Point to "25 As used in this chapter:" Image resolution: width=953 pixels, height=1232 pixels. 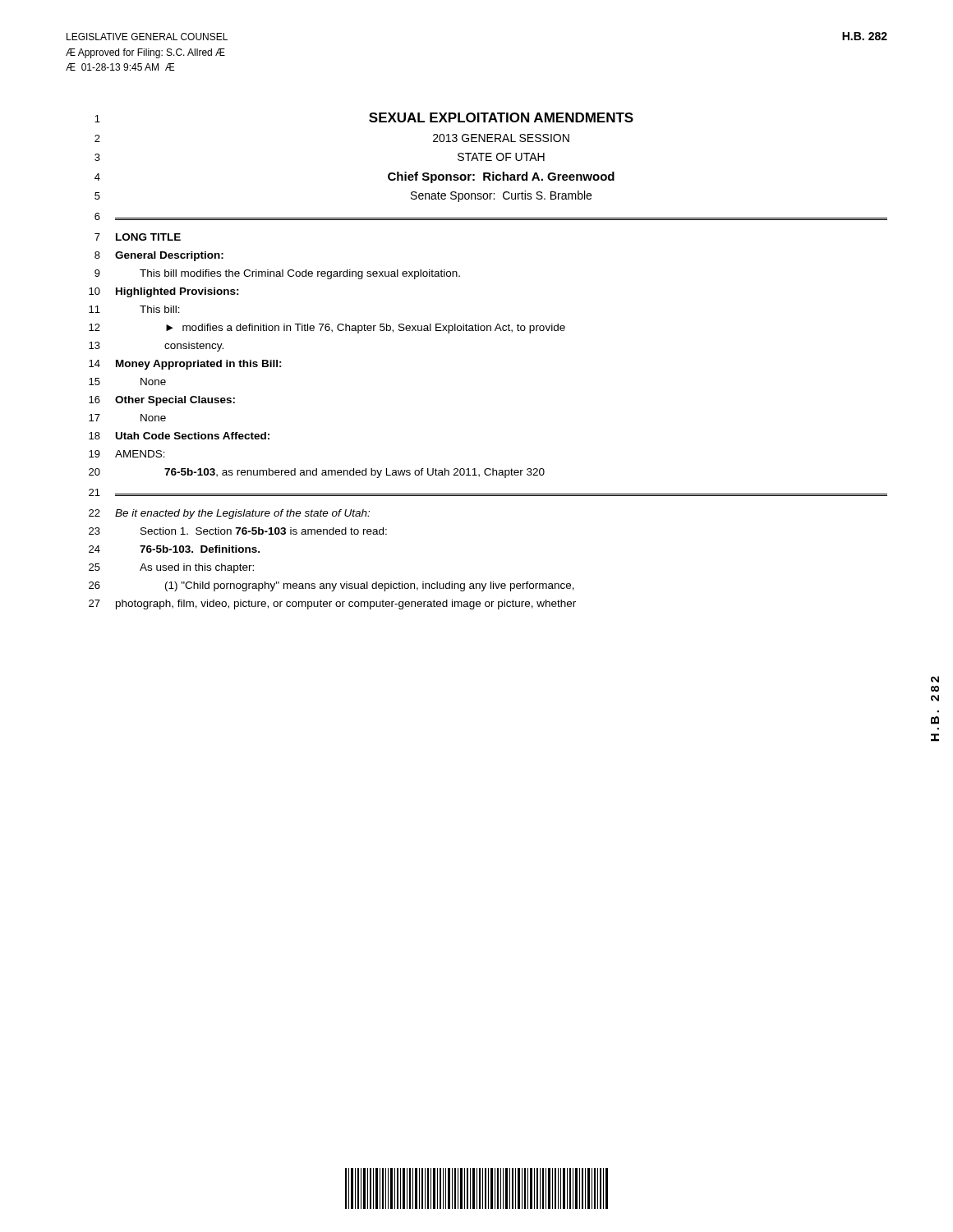click(x=171, y=568)
